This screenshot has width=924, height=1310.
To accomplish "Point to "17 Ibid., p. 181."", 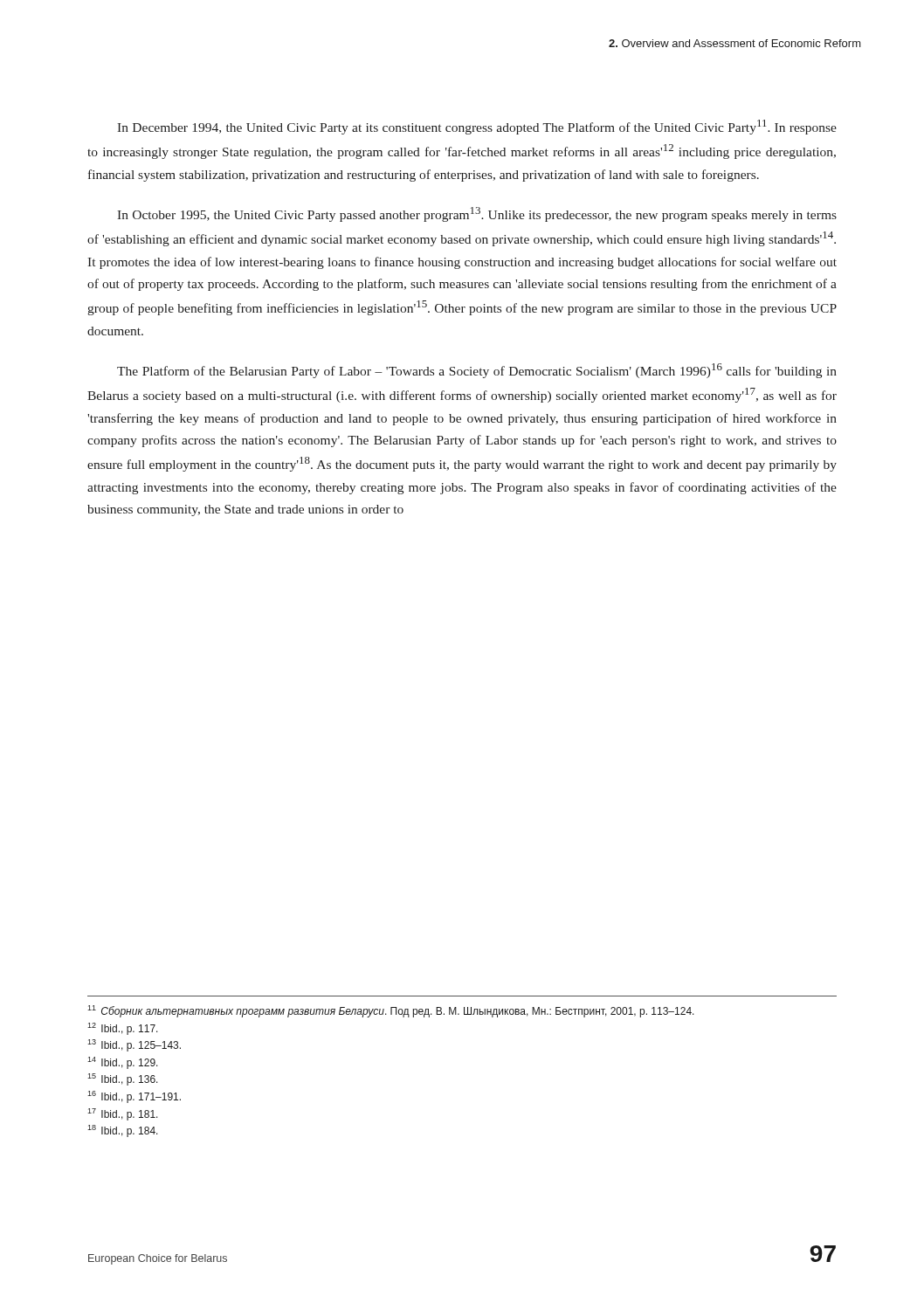I will tap(123, 1113).
